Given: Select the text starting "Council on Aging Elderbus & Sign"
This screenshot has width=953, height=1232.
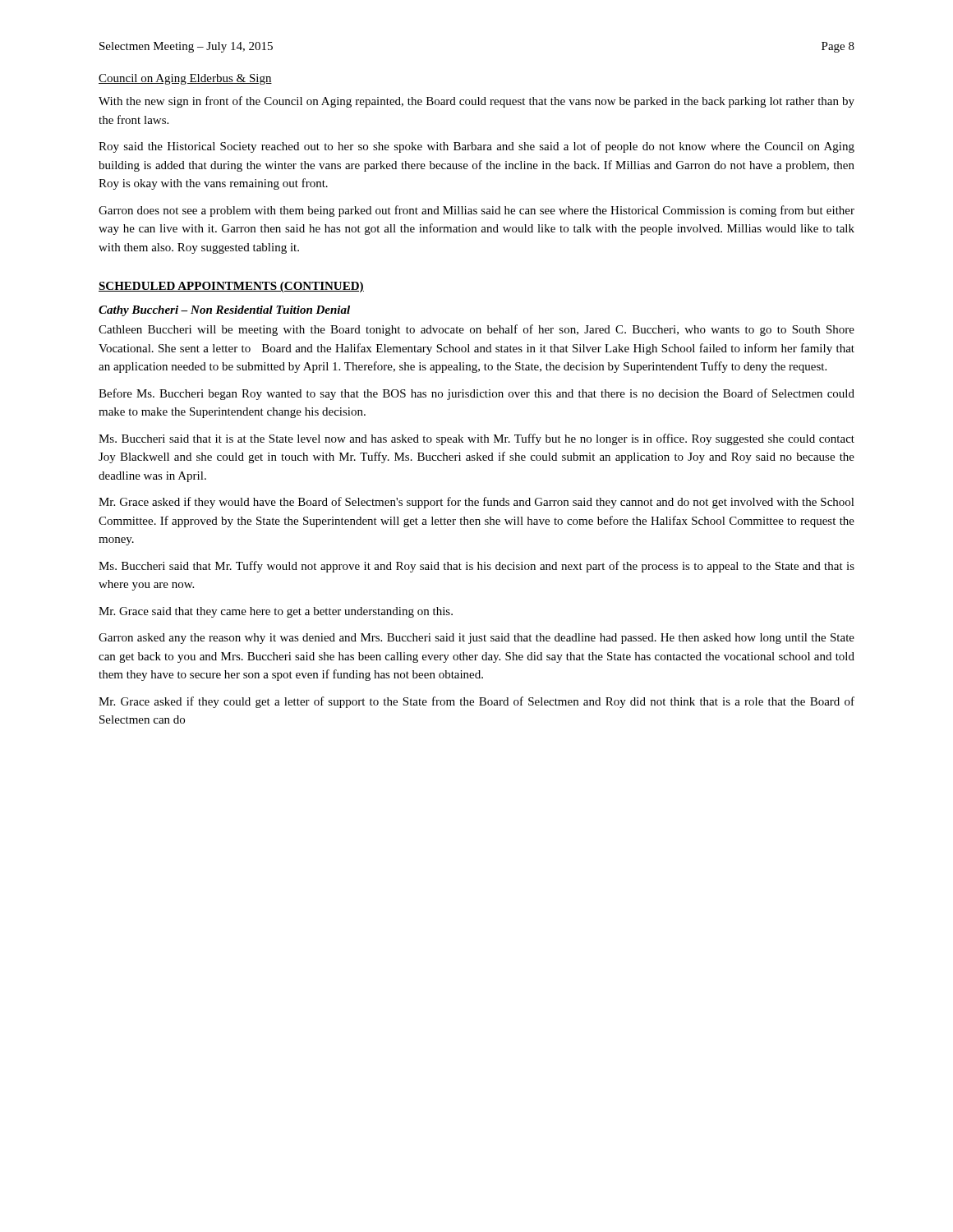Looking at the screenshot, I should [185, 78].
